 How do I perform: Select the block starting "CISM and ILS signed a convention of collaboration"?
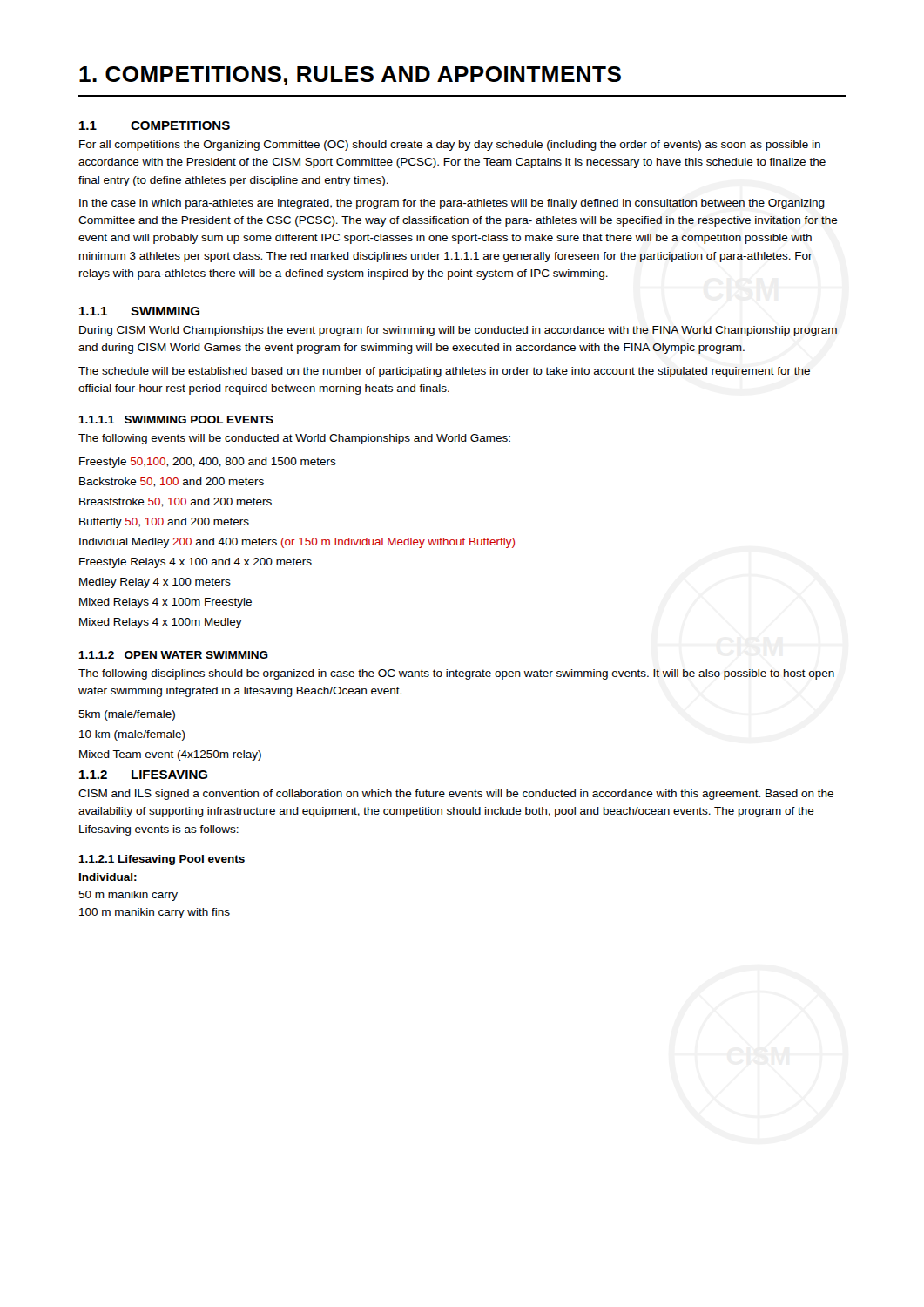(462, 812)
